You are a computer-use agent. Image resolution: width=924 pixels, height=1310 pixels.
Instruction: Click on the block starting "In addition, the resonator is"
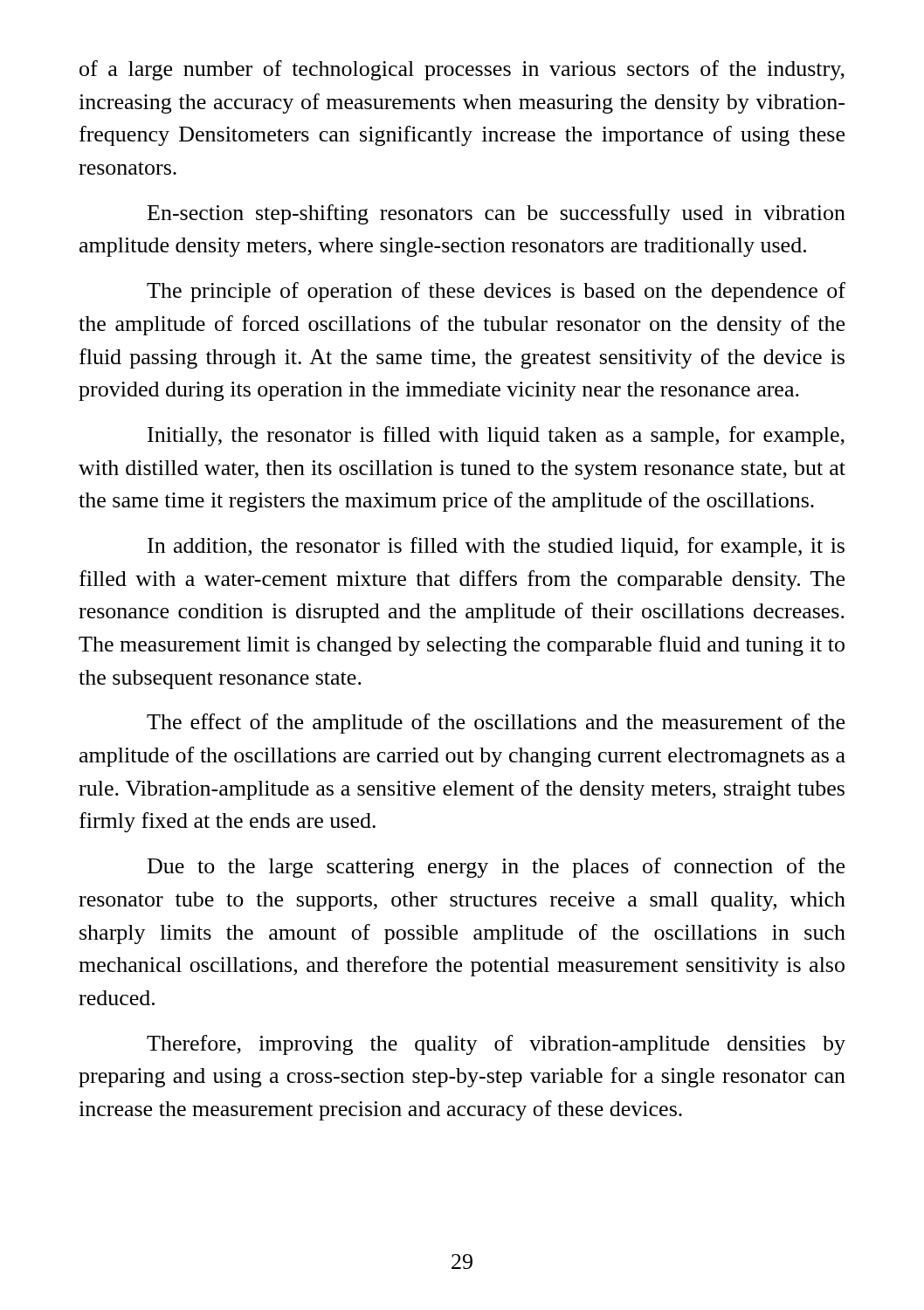tap(462, 612)
